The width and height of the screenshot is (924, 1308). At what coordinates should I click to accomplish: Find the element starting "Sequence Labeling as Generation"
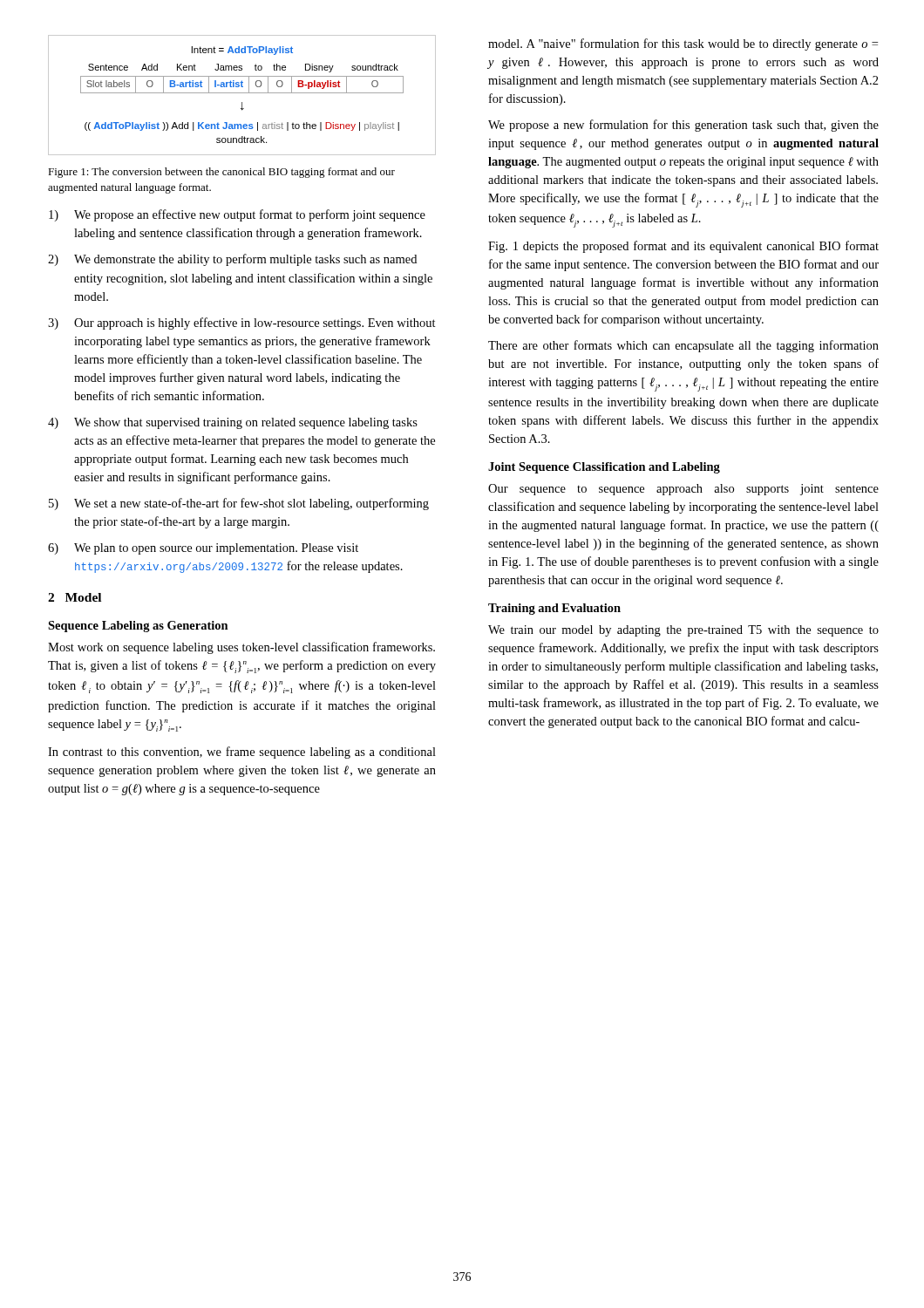click(138, 625)
